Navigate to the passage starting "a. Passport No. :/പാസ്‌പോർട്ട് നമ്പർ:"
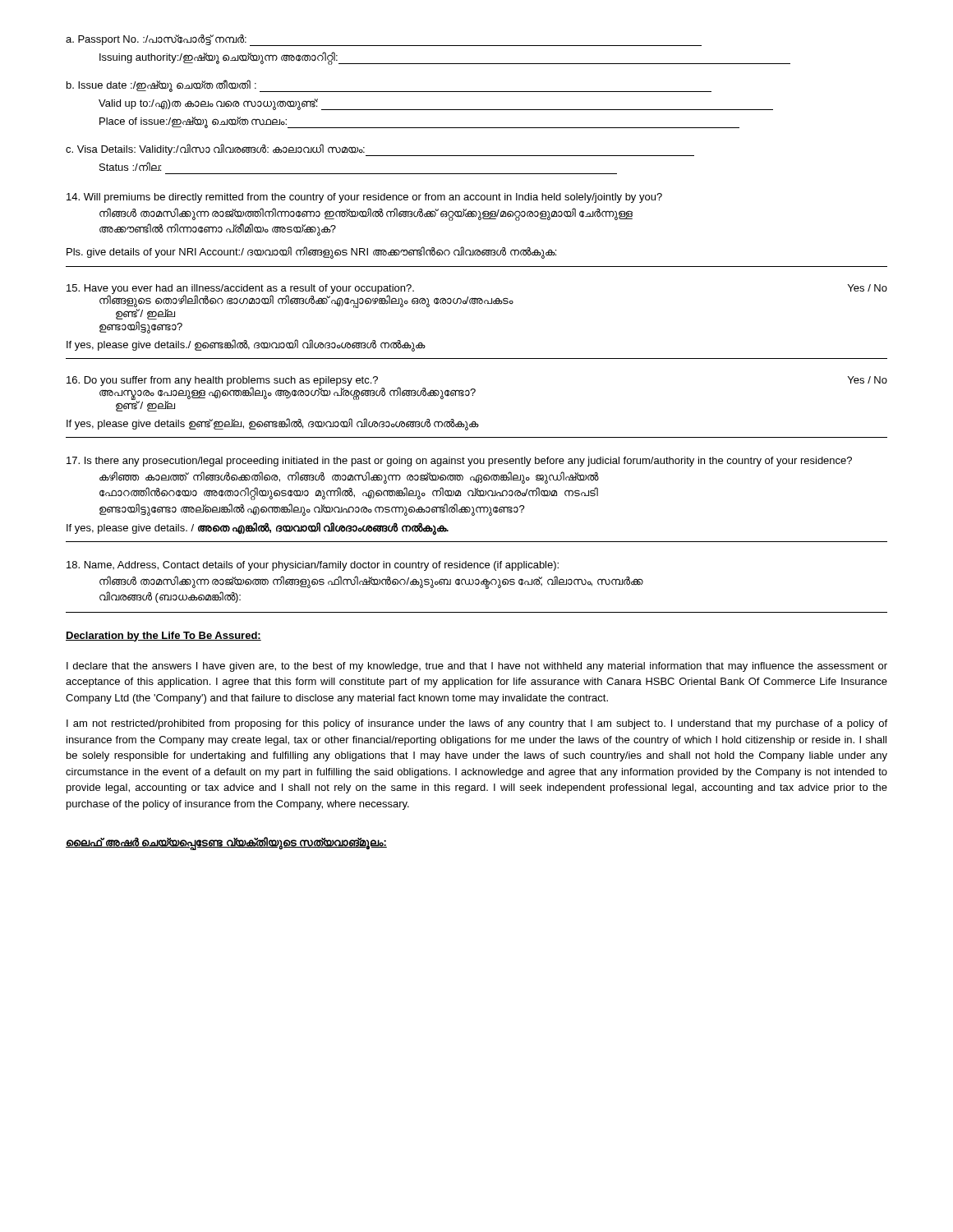 coord(476,48)
